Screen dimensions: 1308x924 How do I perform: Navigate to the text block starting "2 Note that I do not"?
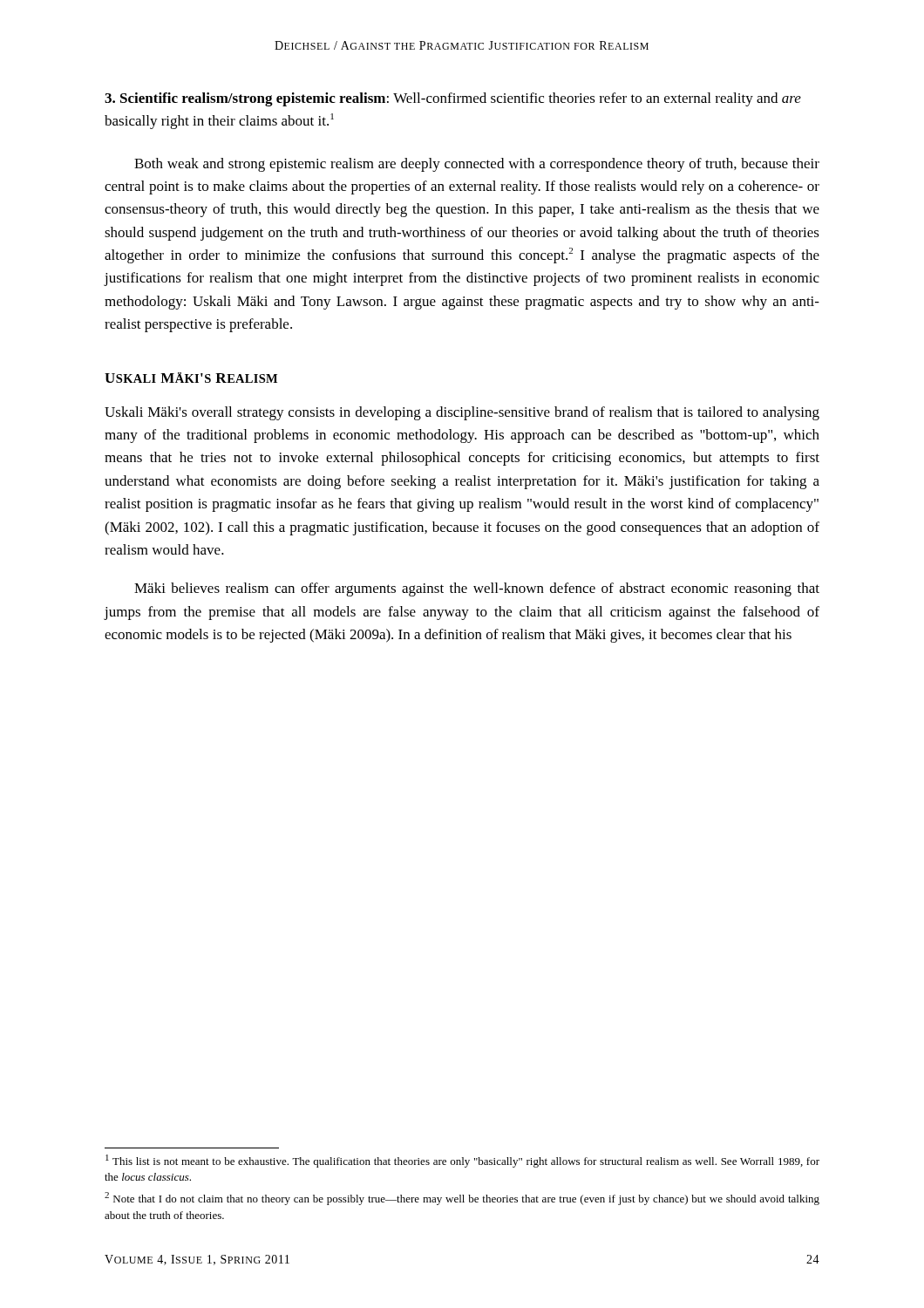tap(462, 1207)
